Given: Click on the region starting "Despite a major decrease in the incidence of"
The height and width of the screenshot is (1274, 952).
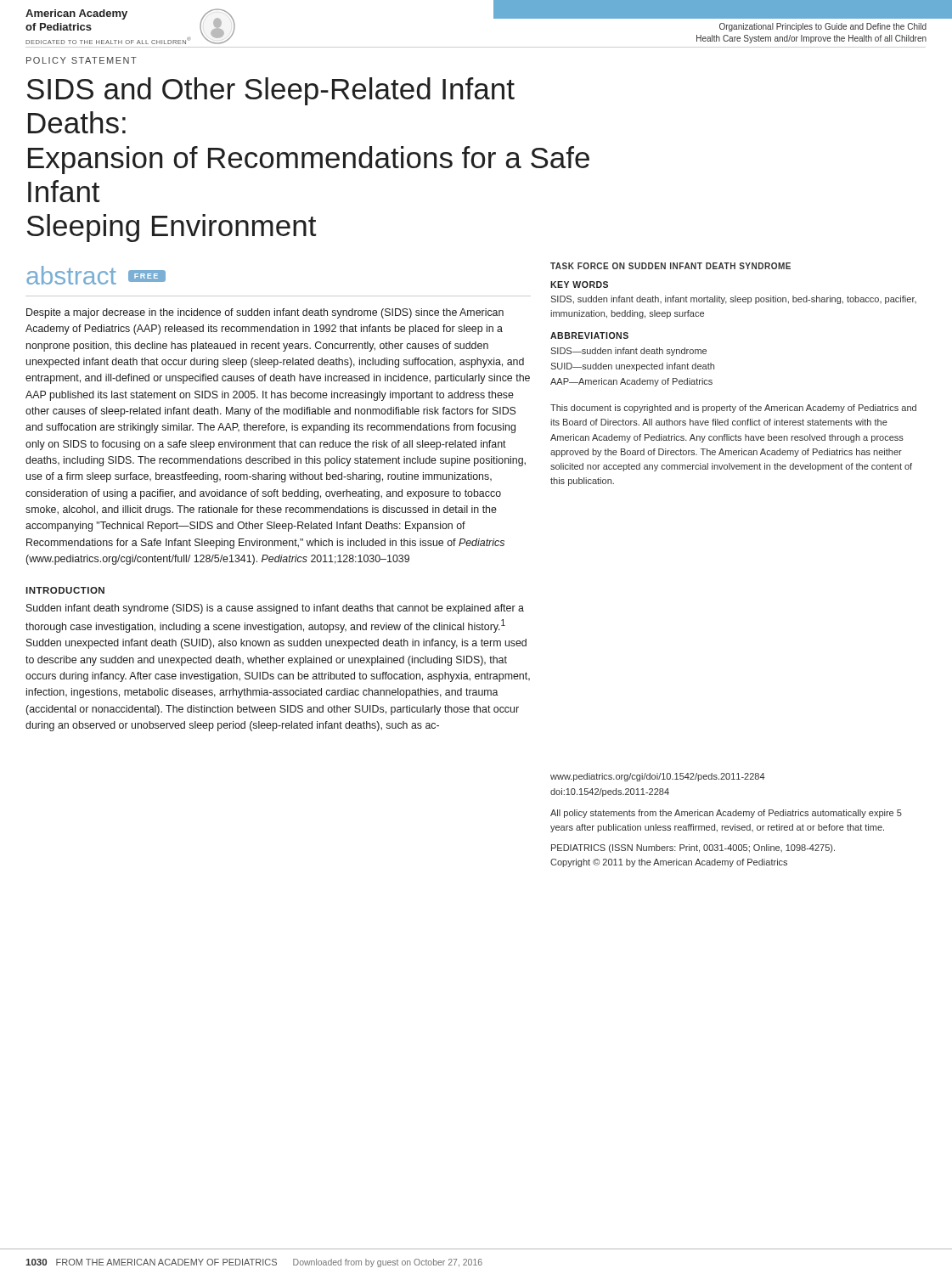Looking at the screenshot, I should tap(278, 436).
